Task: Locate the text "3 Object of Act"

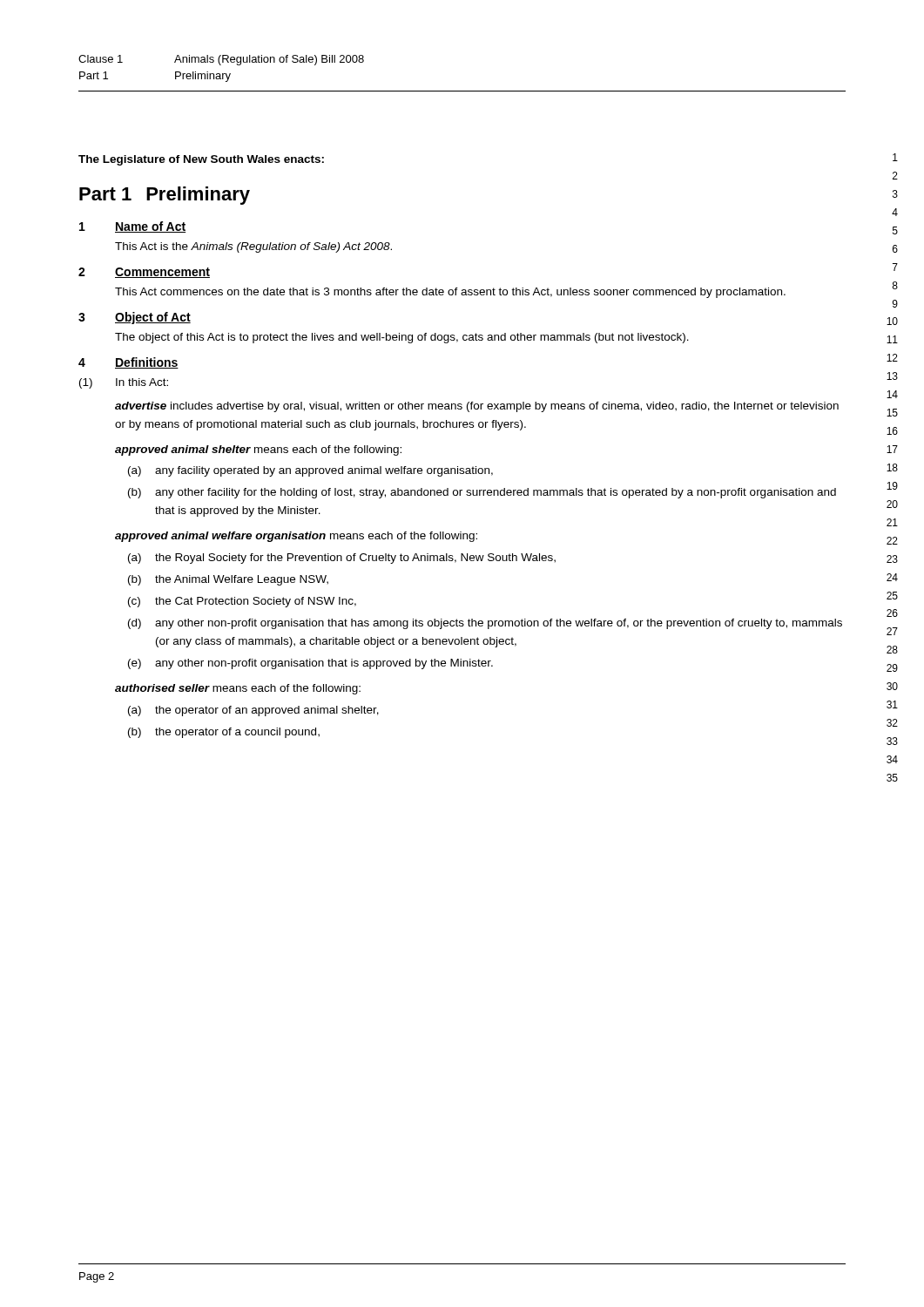Action: point(134,317)
